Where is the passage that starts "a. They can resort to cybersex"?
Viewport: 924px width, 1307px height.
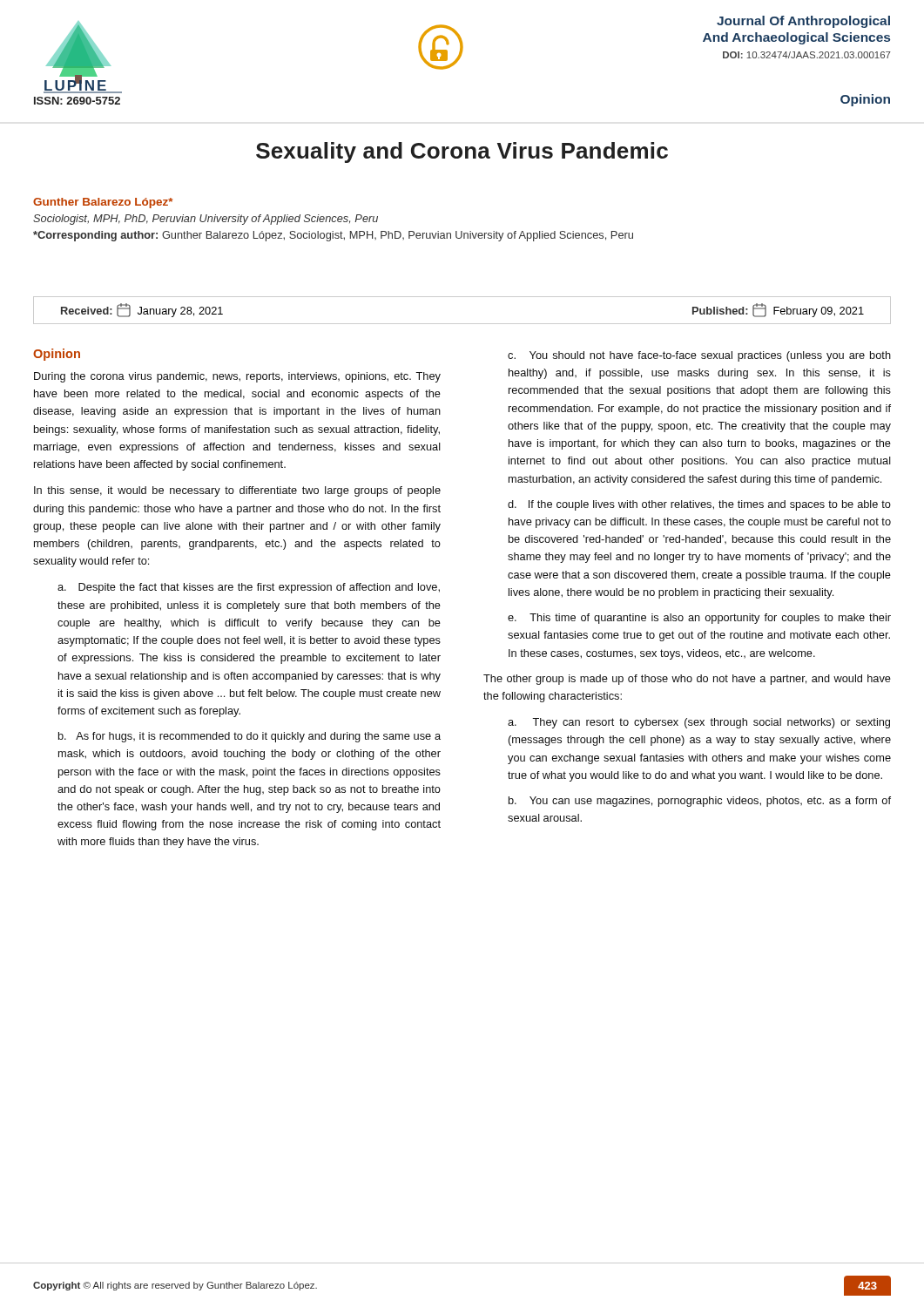[x=699, y=748]
